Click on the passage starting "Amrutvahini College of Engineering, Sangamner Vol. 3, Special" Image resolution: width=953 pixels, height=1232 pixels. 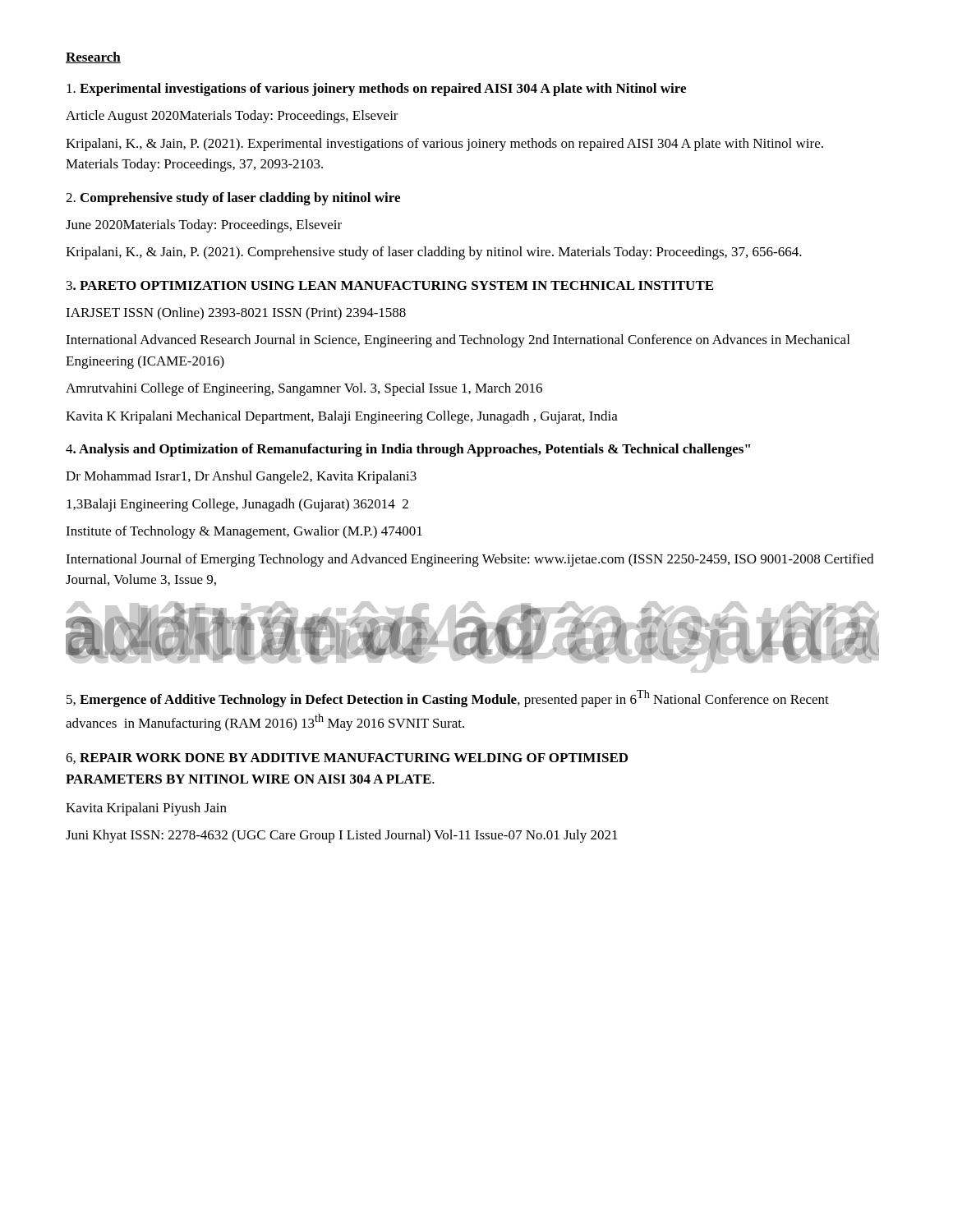(304, 388)
